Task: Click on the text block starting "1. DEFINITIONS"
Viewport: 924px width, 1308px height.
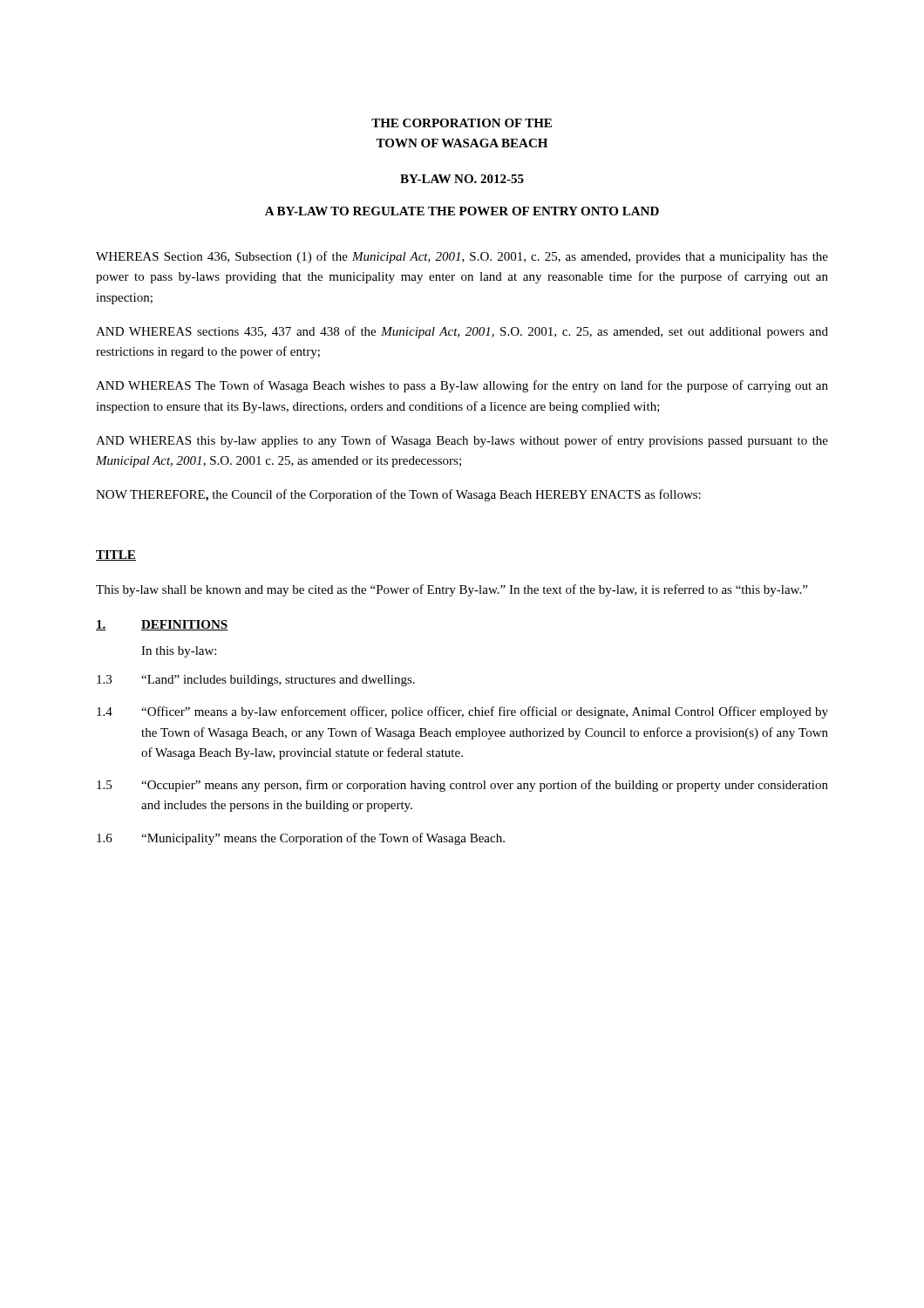Action: click(x=162, y=625)
